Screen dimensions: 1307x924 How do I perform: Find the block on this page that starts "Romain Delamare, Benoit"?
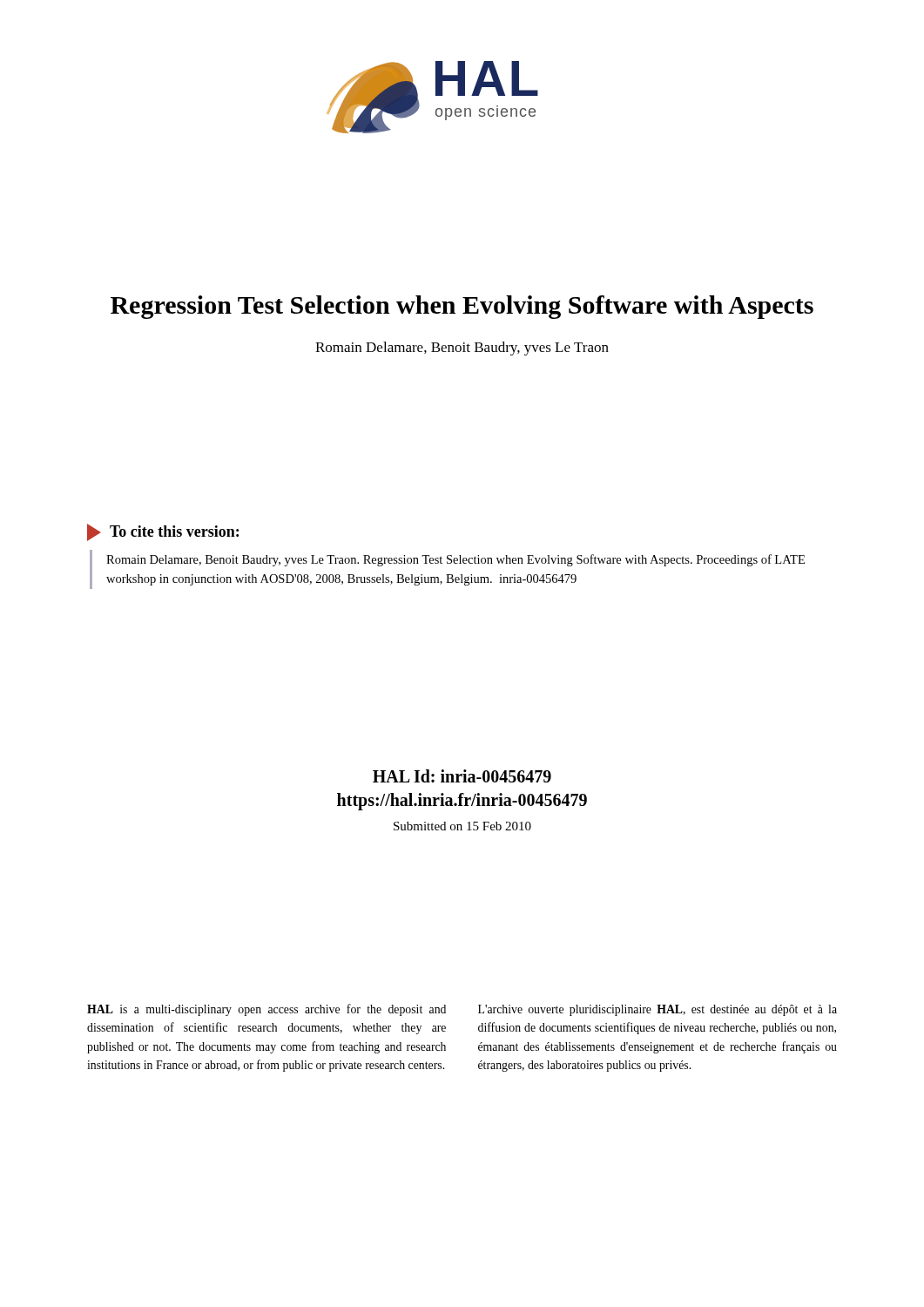pos(456,569)
